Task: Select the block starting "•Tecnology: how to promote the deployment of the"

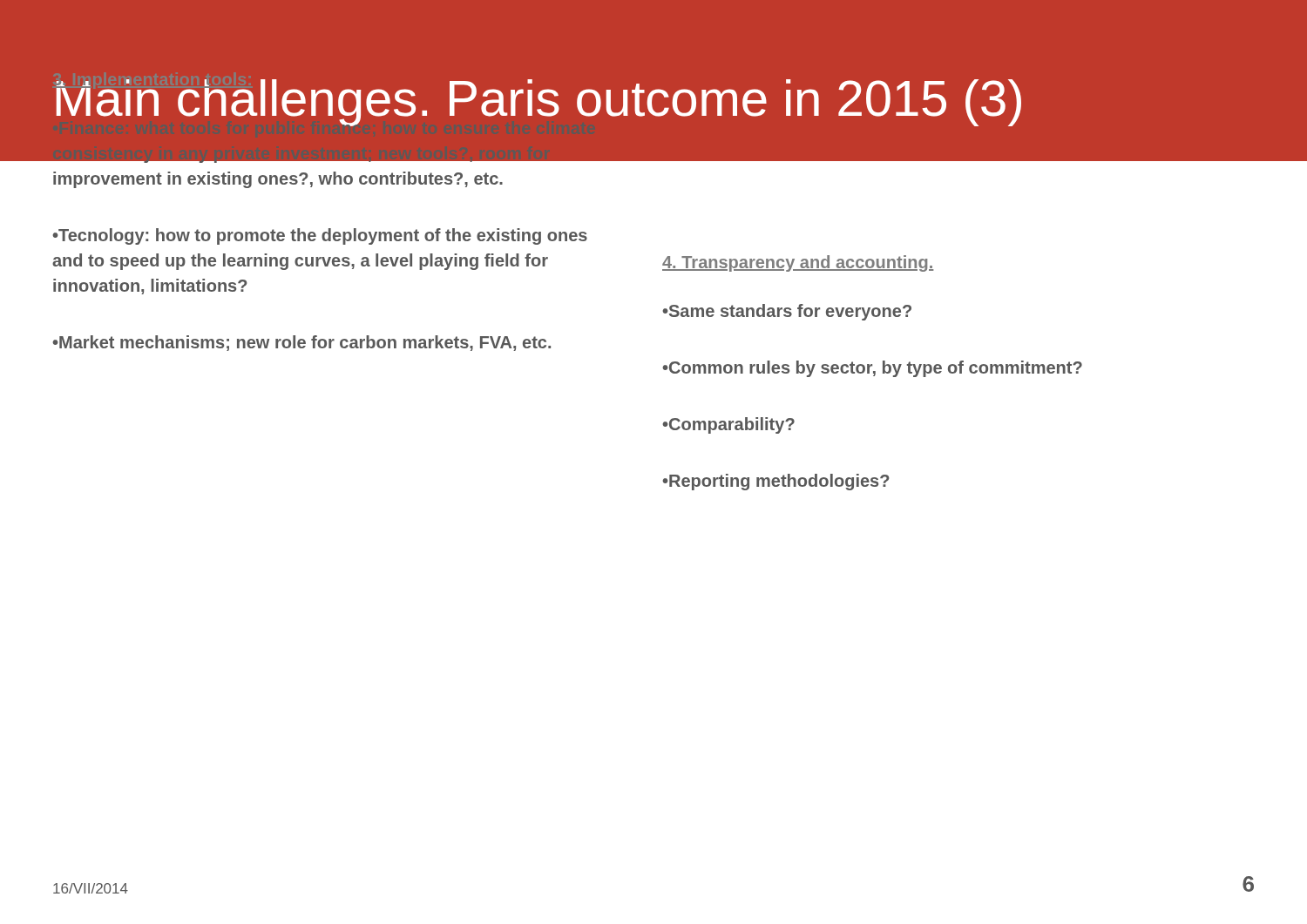Action: (320, 260)
